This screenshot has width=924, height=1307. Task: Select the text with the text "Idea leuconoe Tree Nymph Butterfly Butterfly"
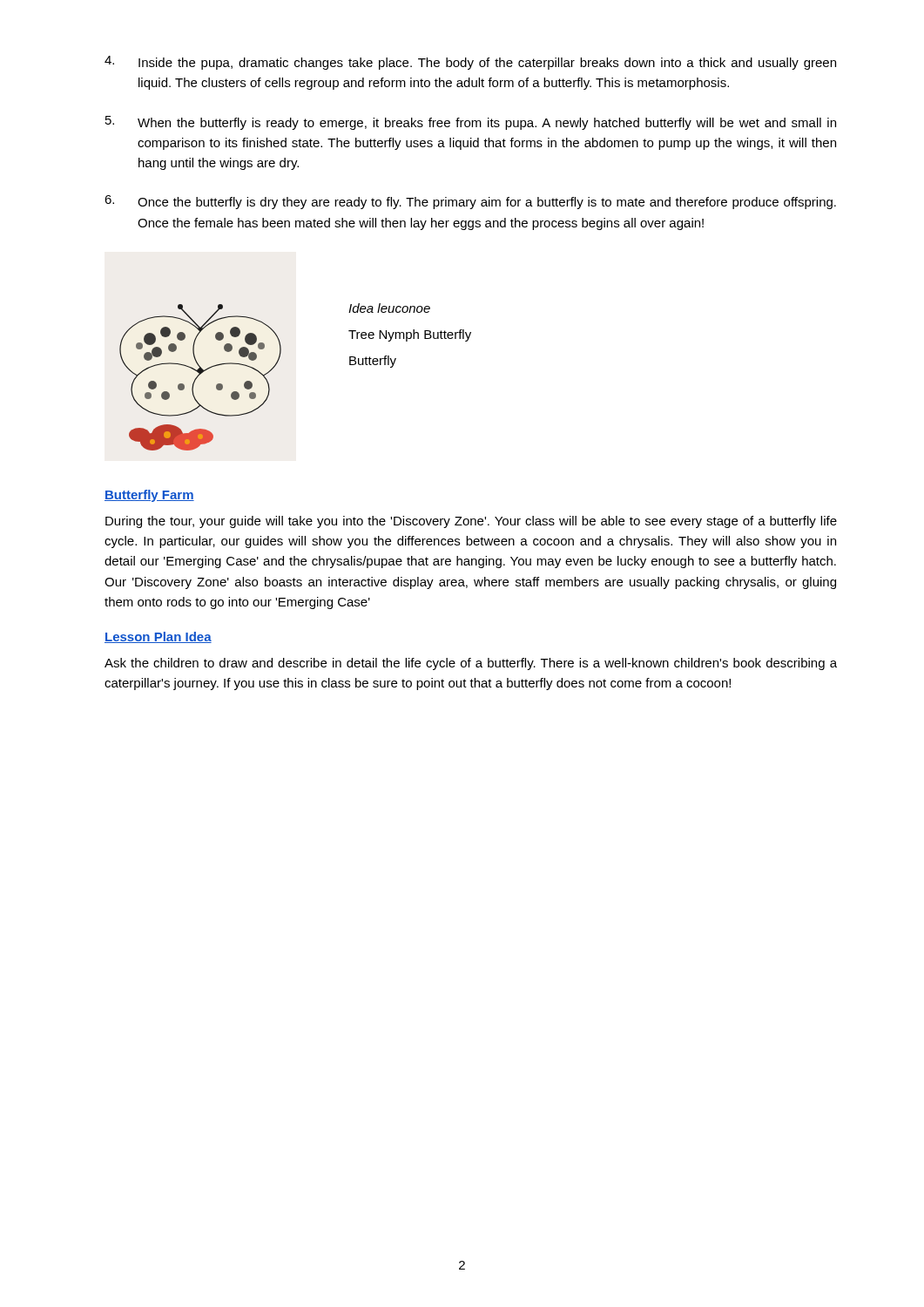(410, 334)
